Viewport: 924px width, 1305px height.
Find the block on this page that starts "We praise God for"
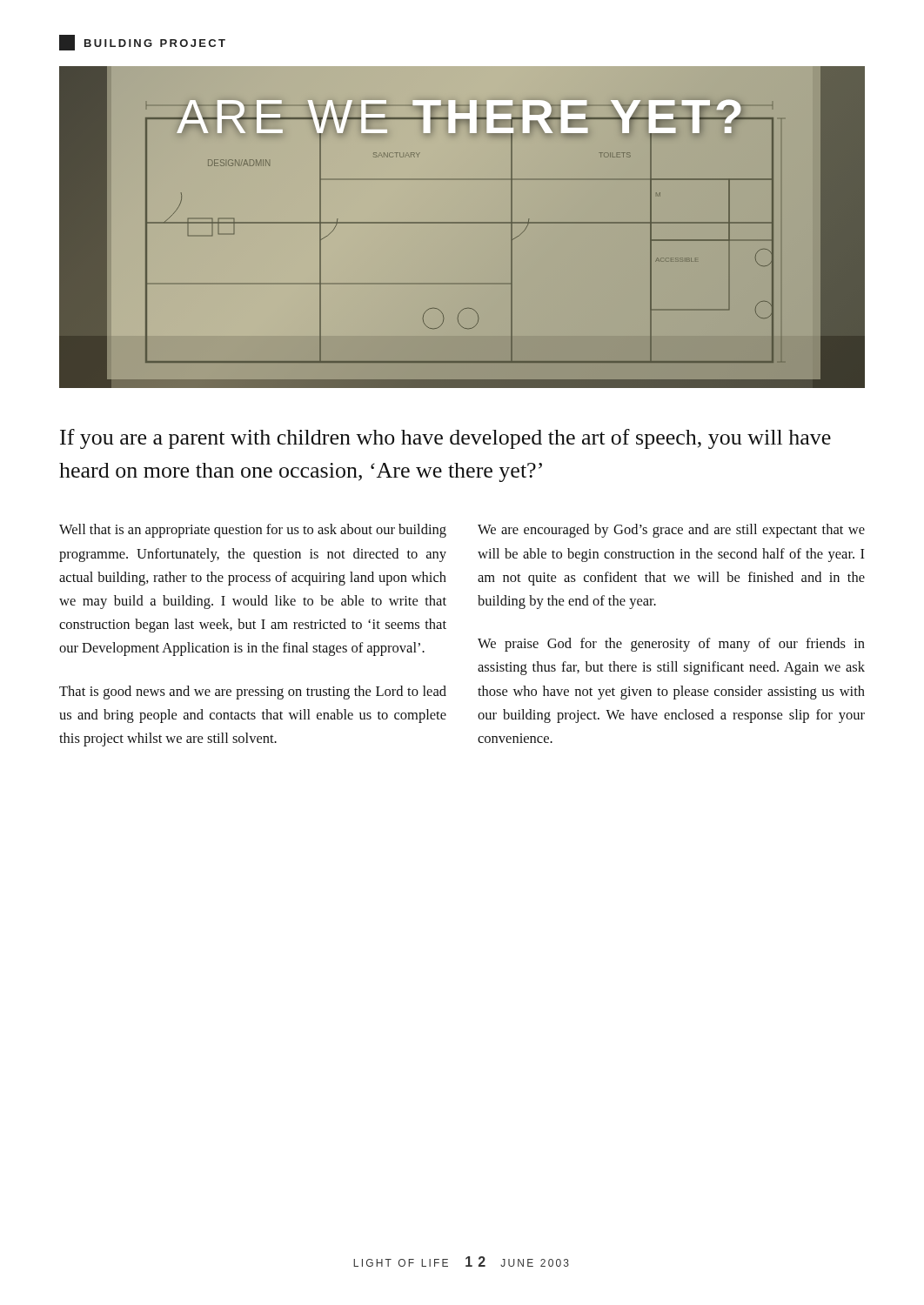[x=671, y=691]
